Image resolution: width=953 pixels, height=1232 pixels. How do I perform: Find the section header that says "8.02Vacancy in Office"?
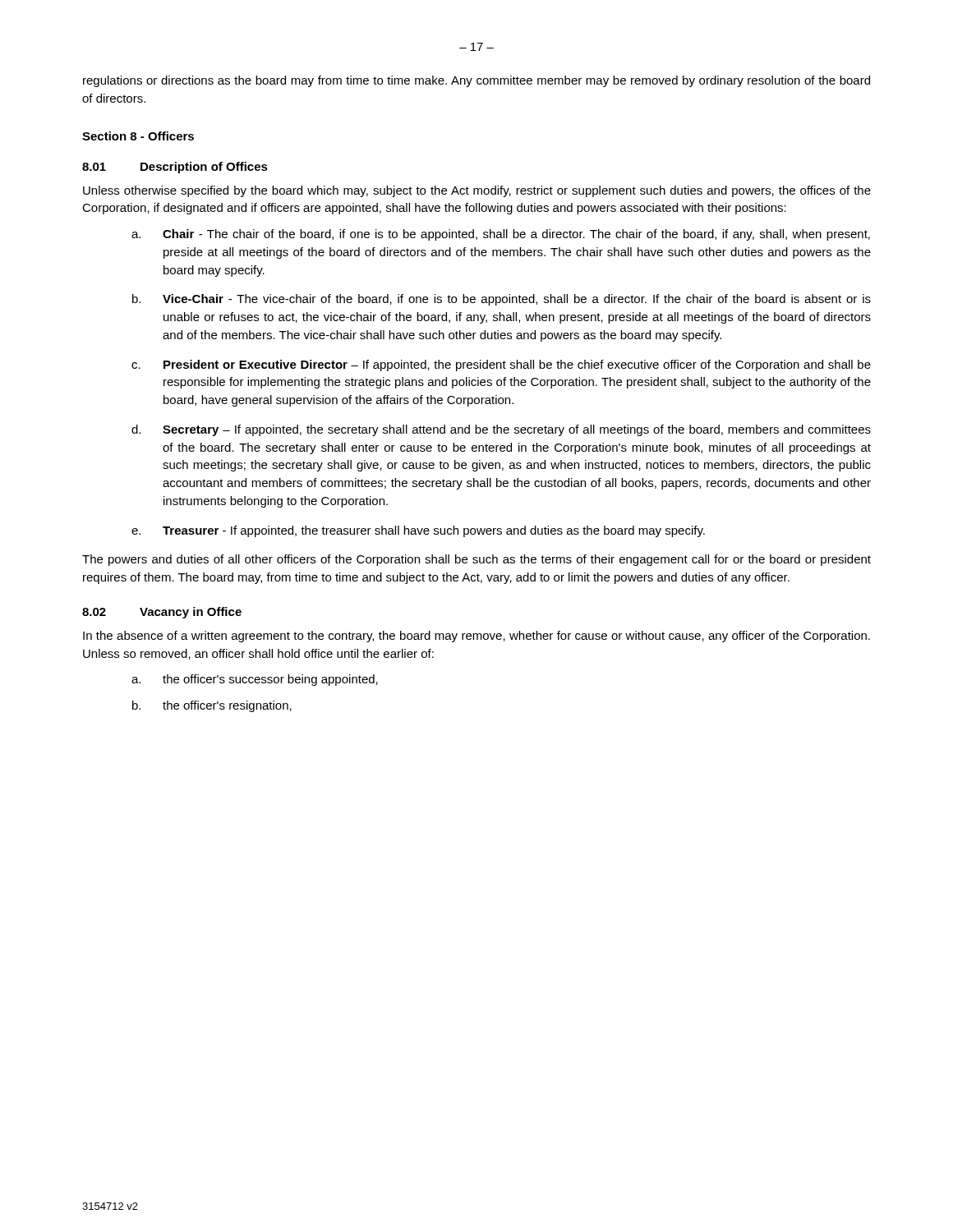(162, 611)
